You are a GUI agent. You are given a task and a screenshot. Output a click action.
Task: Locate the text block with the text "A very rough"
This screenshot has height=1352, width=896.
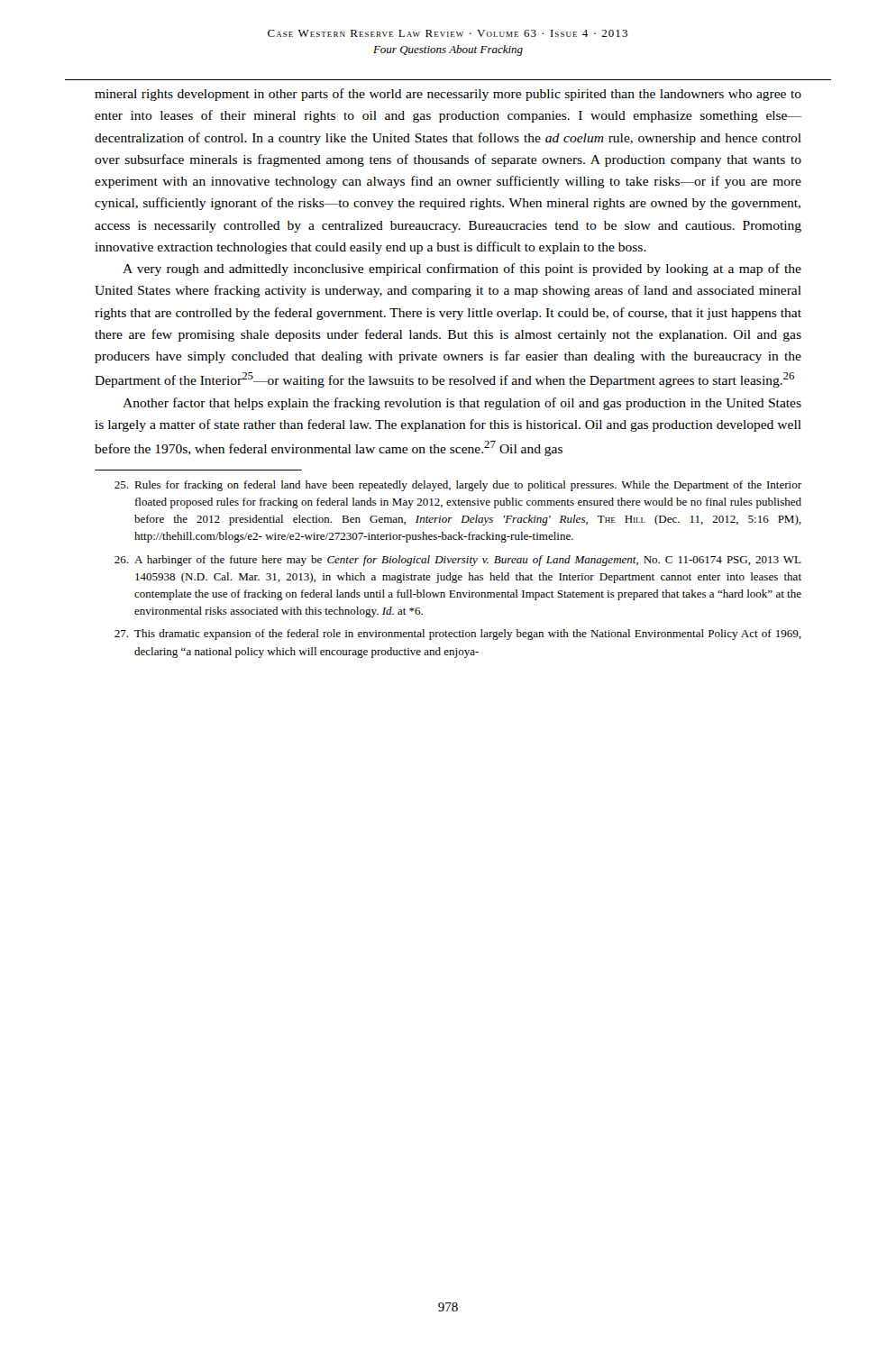coord(448,325)
